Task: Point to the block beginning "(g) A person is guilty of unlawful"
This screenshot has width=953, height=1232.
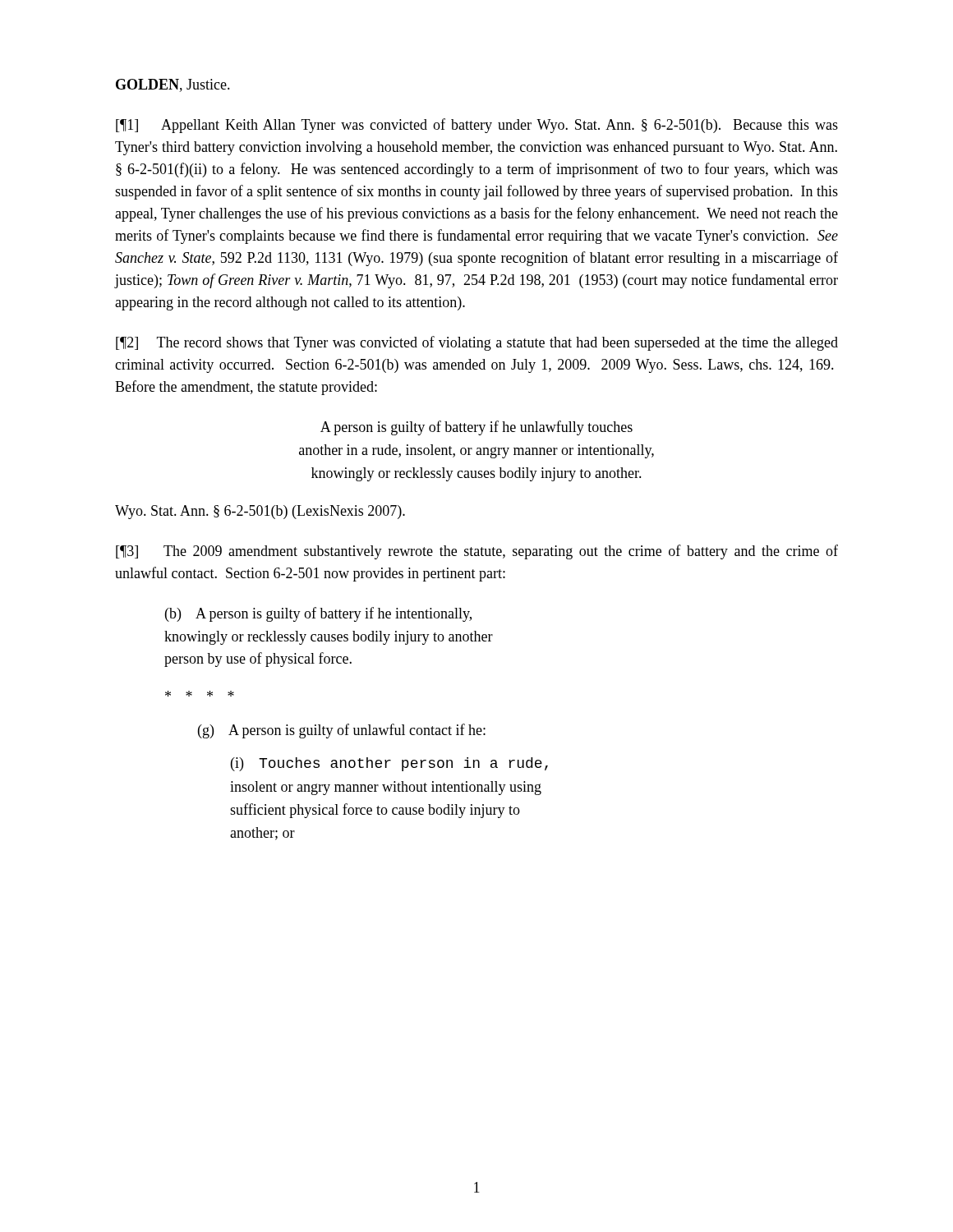Action: tap(342, 730)
